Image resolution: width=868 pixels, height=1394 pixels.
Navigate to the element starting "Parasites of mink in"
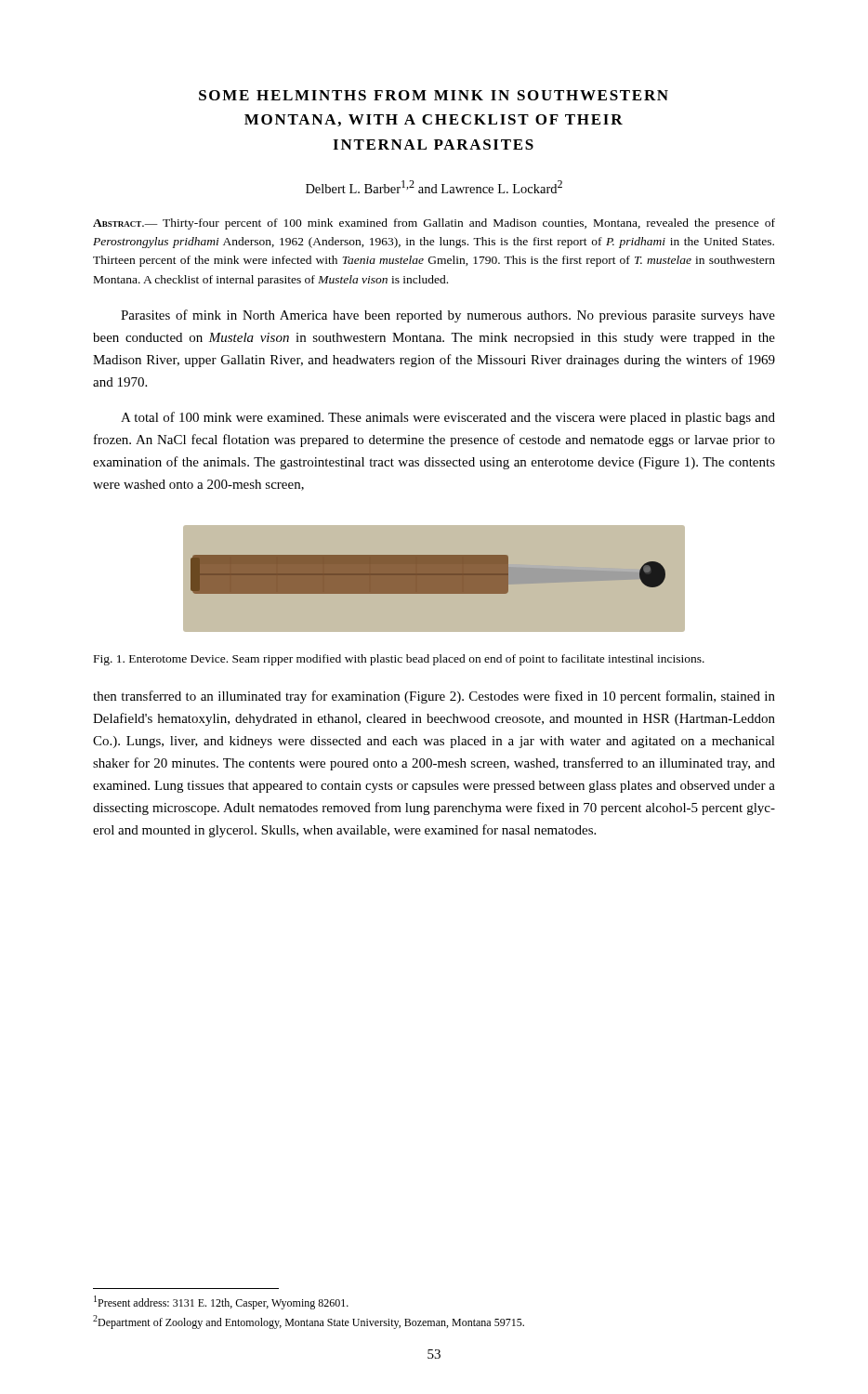(434, 348)
